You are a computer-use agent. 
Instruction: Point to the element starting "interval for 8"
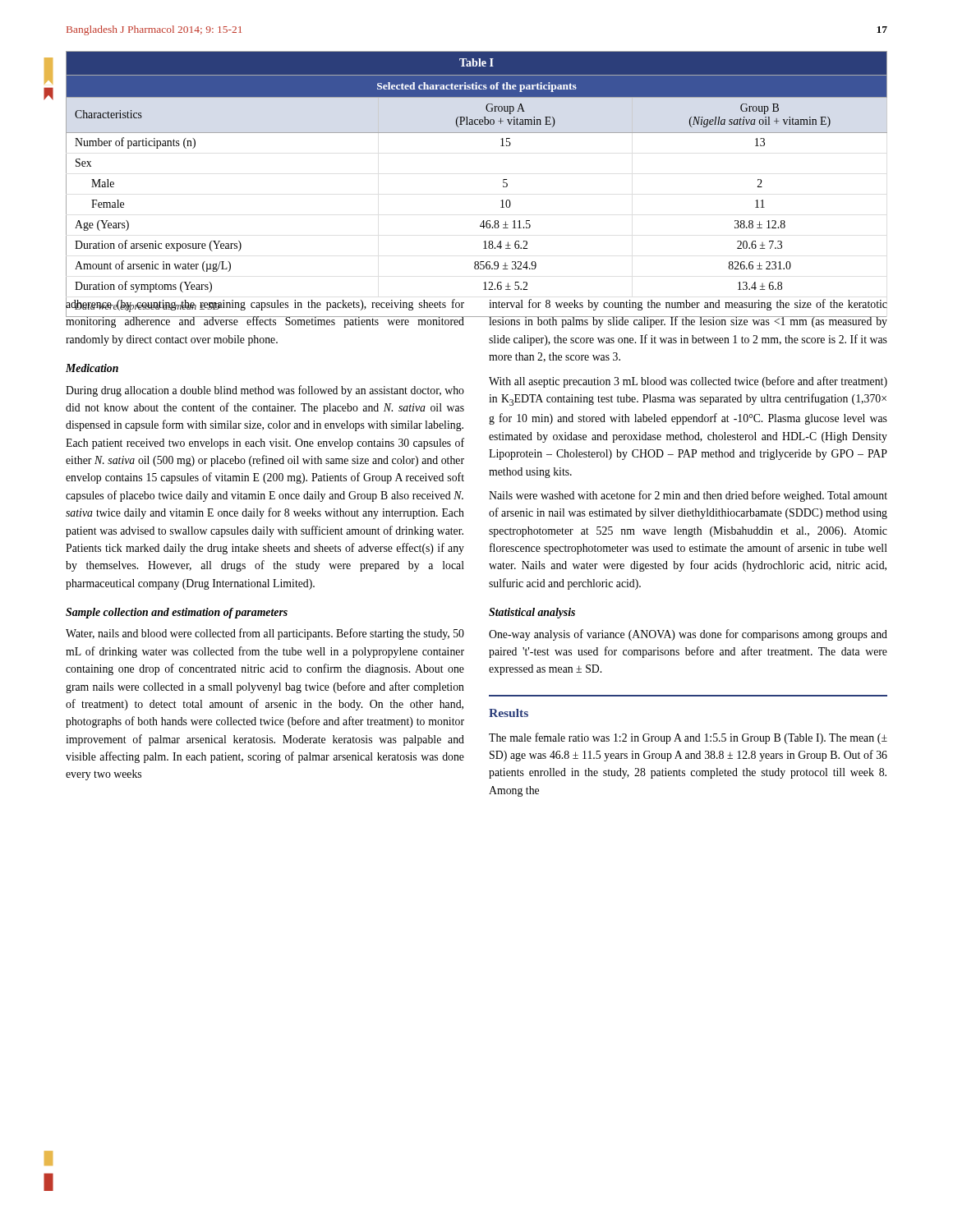(688, 444)
